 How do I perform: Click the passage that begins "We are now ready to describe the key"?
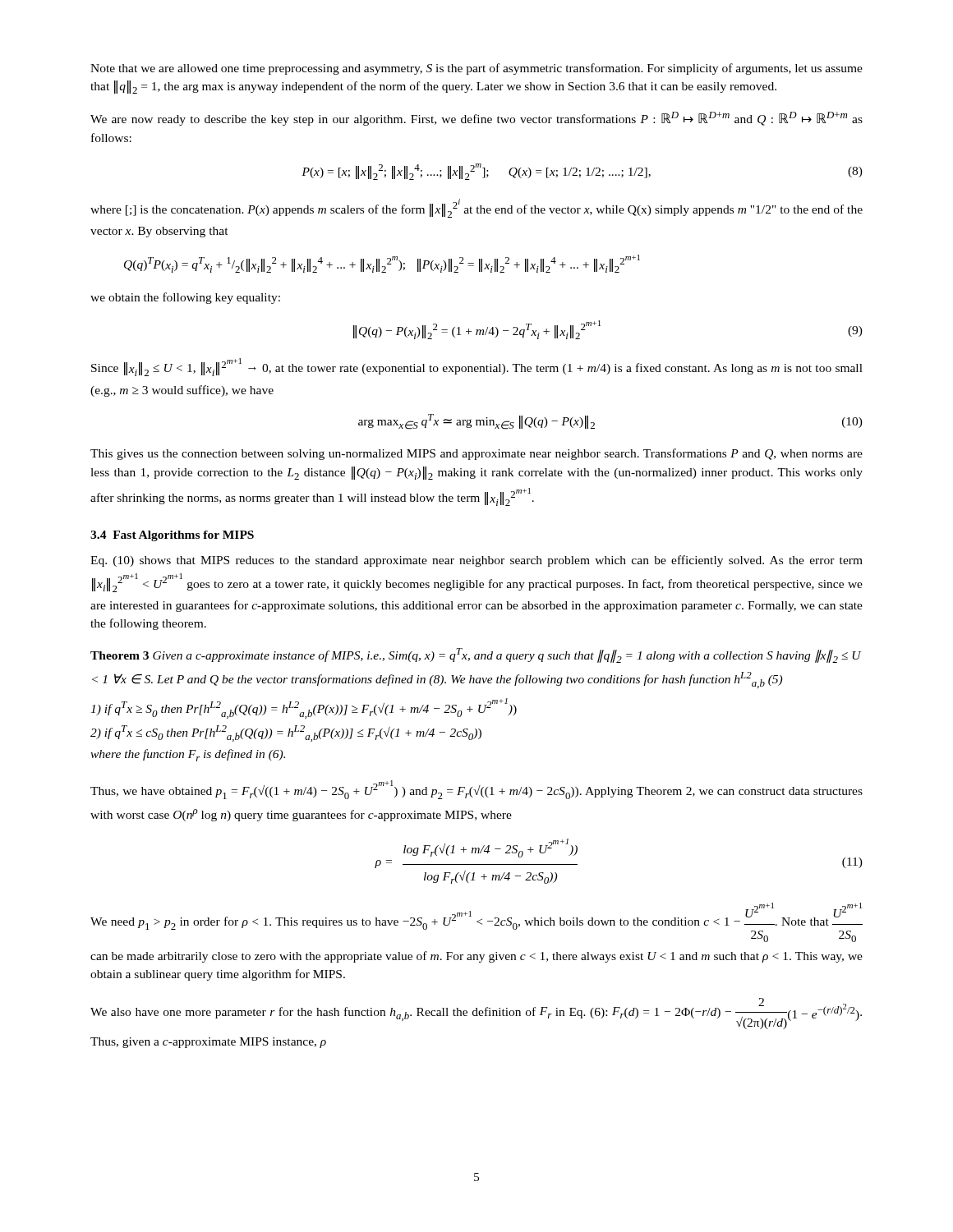point(476,127)
